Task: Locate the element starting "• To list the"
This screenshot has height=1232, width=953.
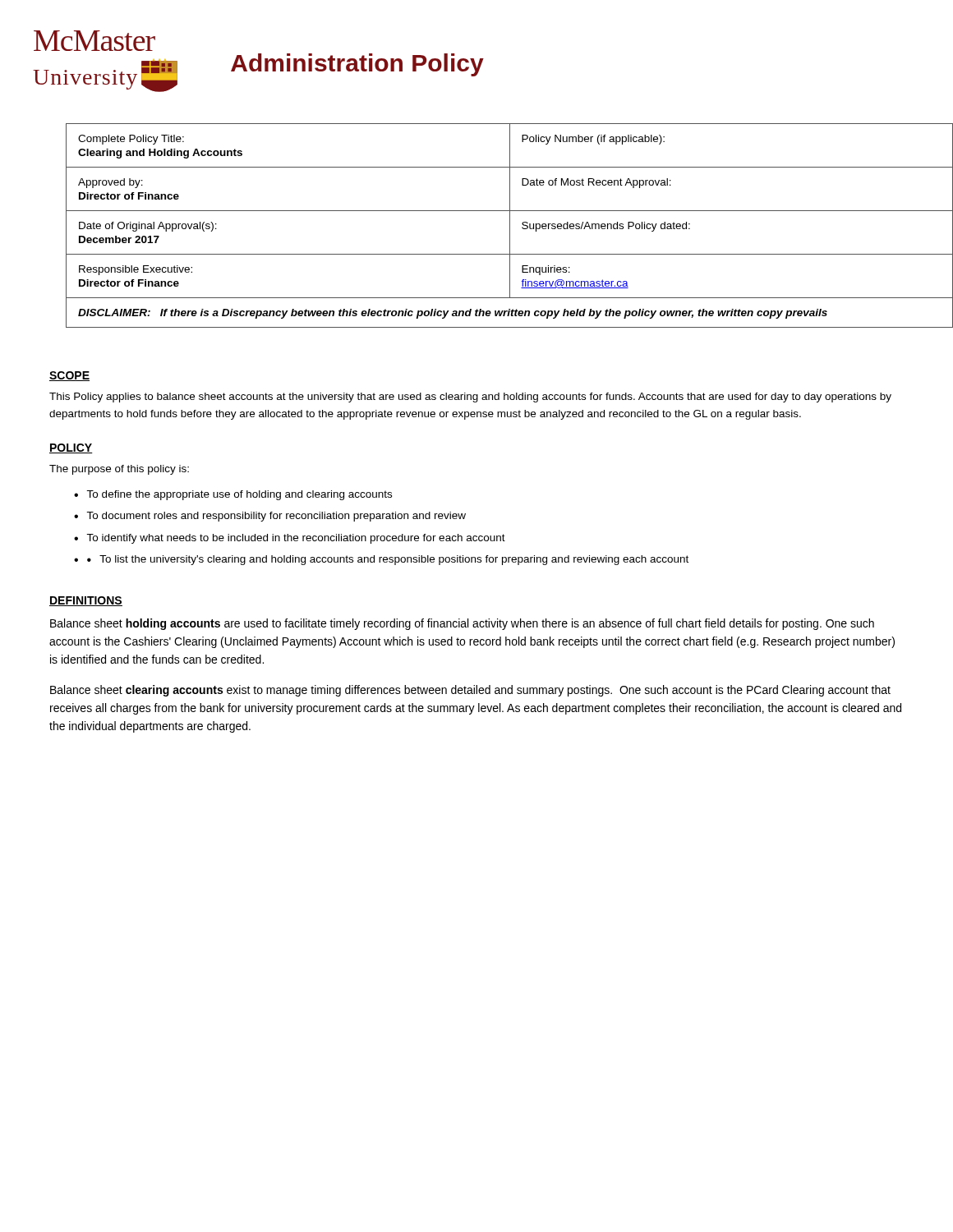Action: click(x=388, y=560)
